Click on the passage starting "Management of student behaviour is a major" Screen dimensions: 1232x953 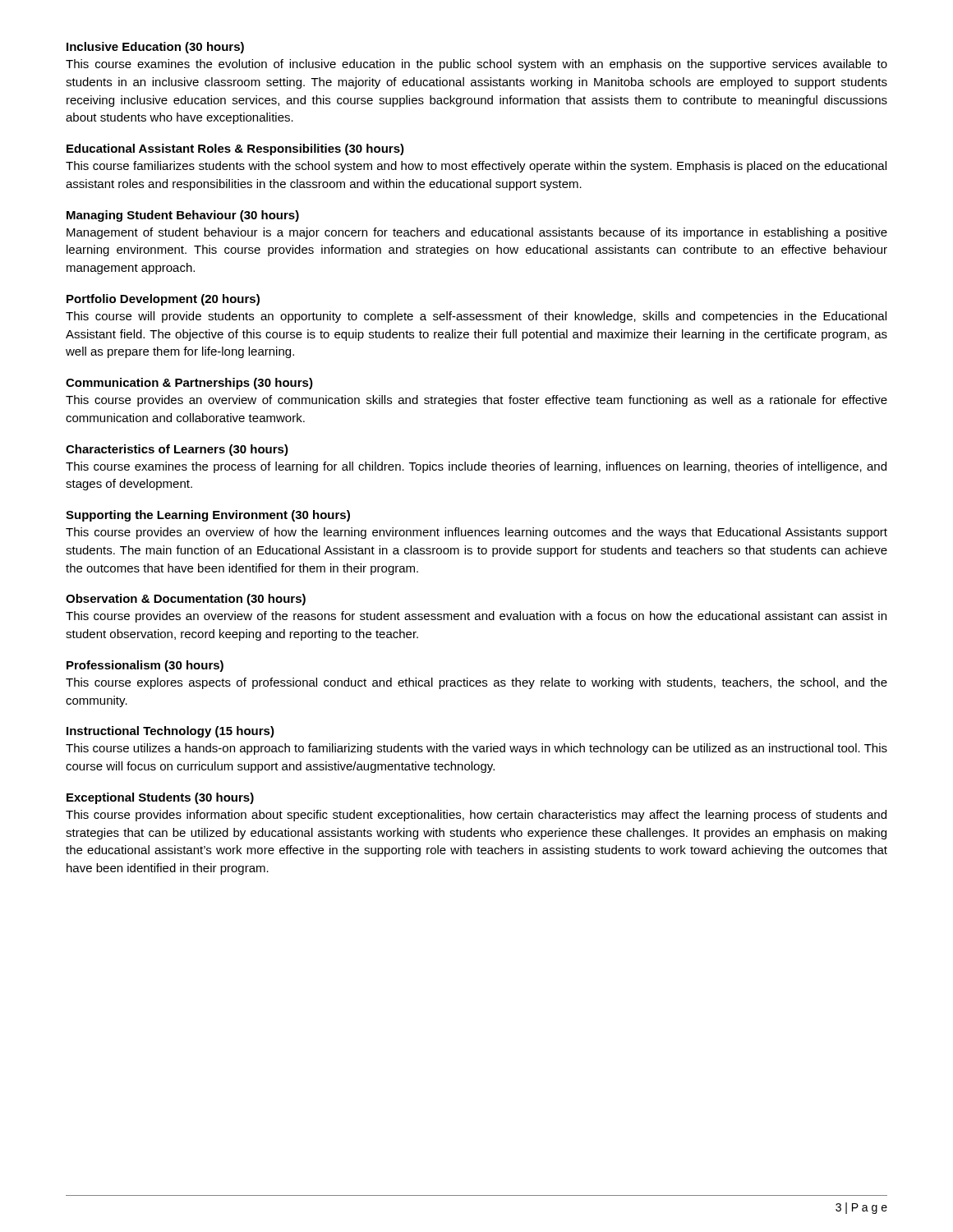click(x=476, y=249)
